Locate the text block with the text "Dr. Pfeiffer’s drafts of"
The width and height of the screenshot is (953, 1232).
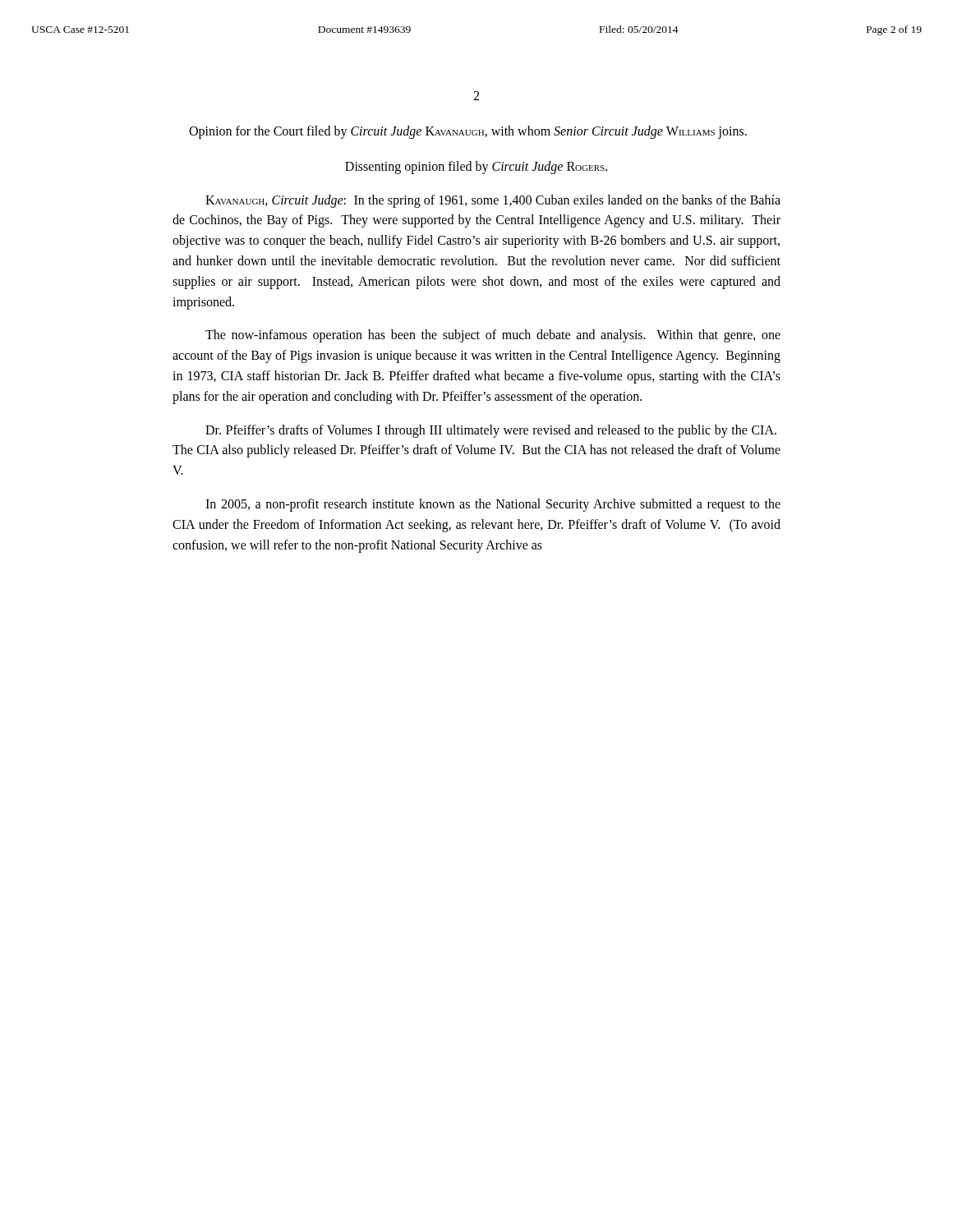476,450
